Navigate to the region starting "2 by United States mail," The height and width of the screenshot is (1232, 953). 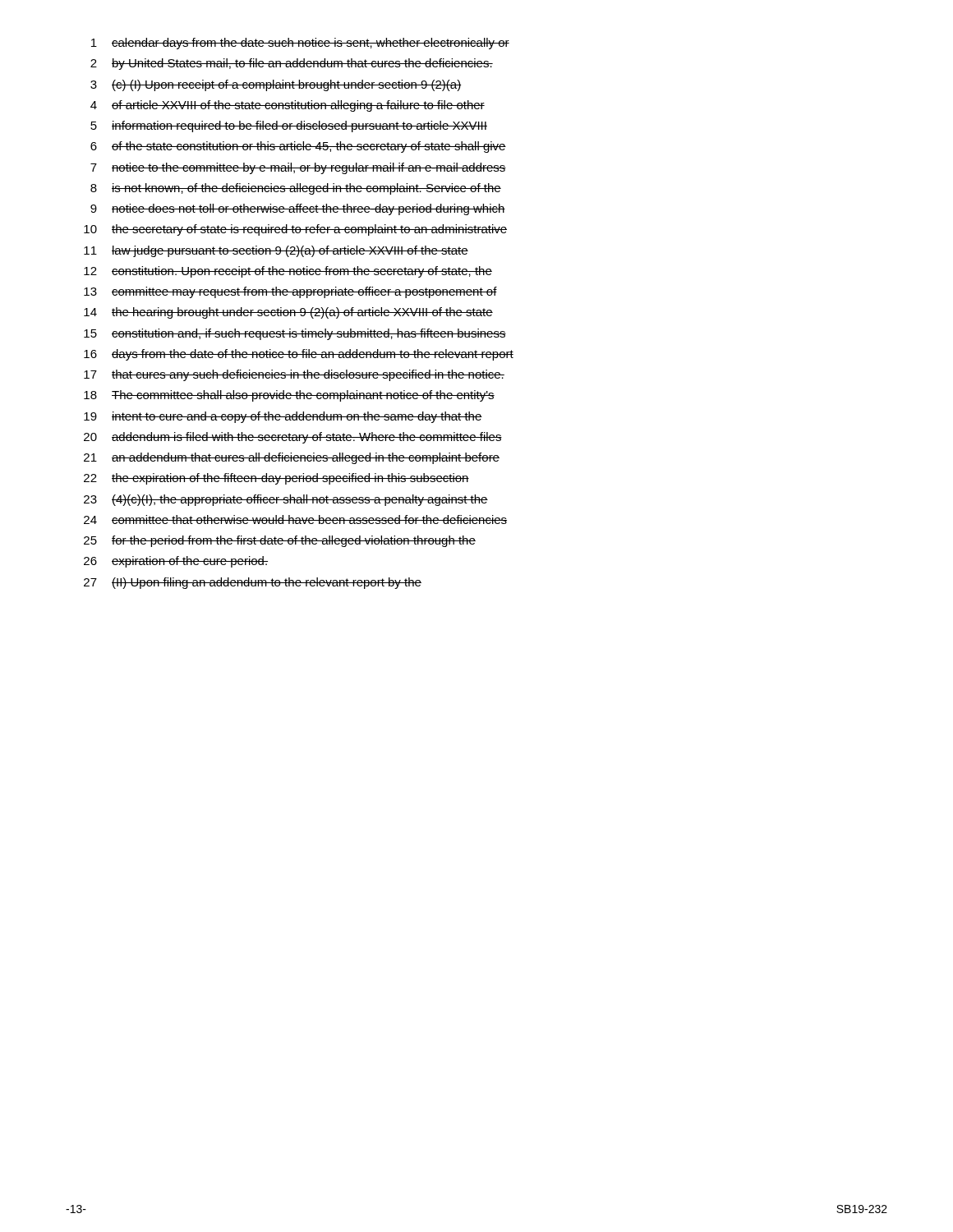point(476,63)
